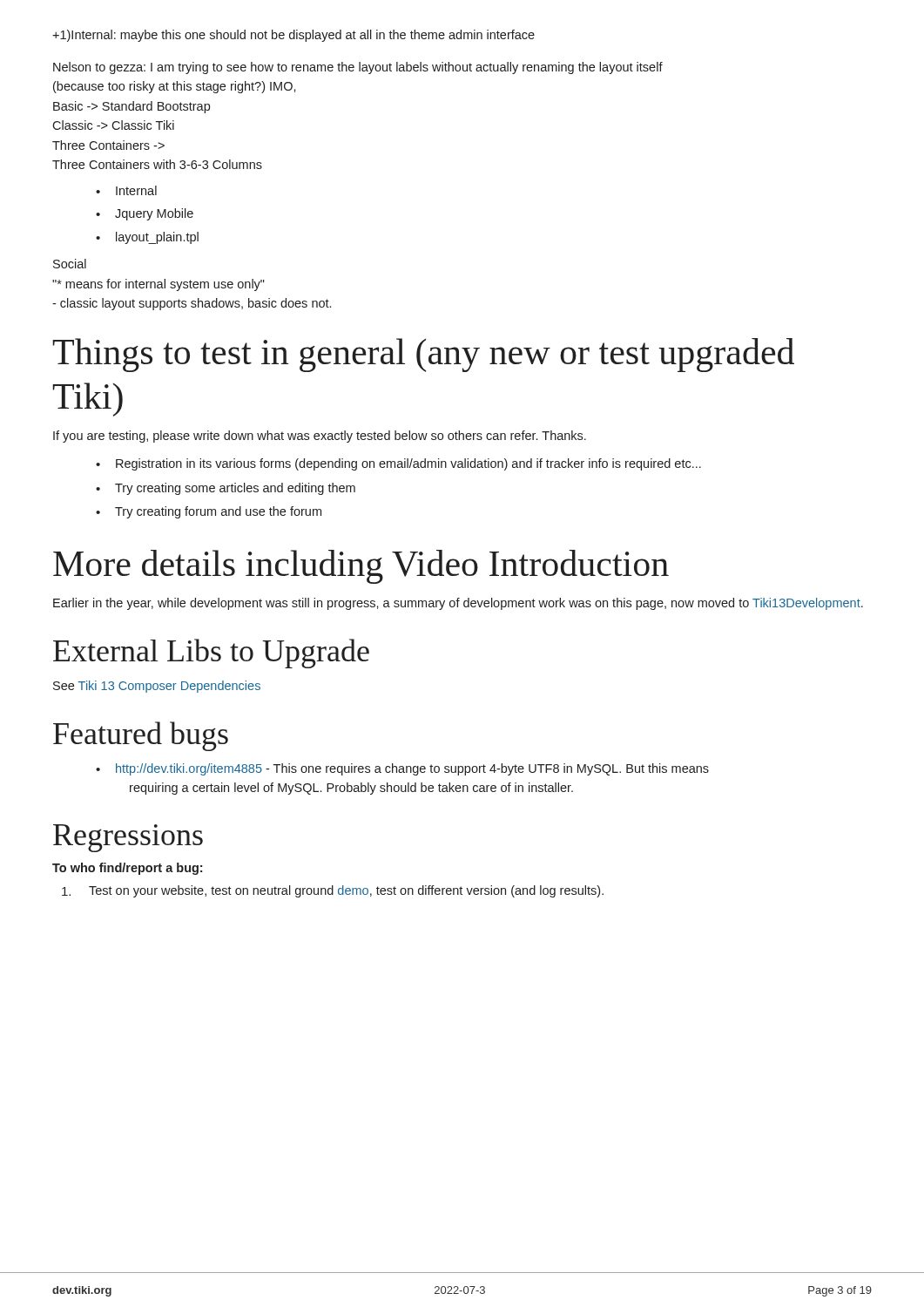The height and width of the screenshot is (1307, 924).
Task: Locate the block starting "More details including Video Introduction"
Action: tap(361, 563)
